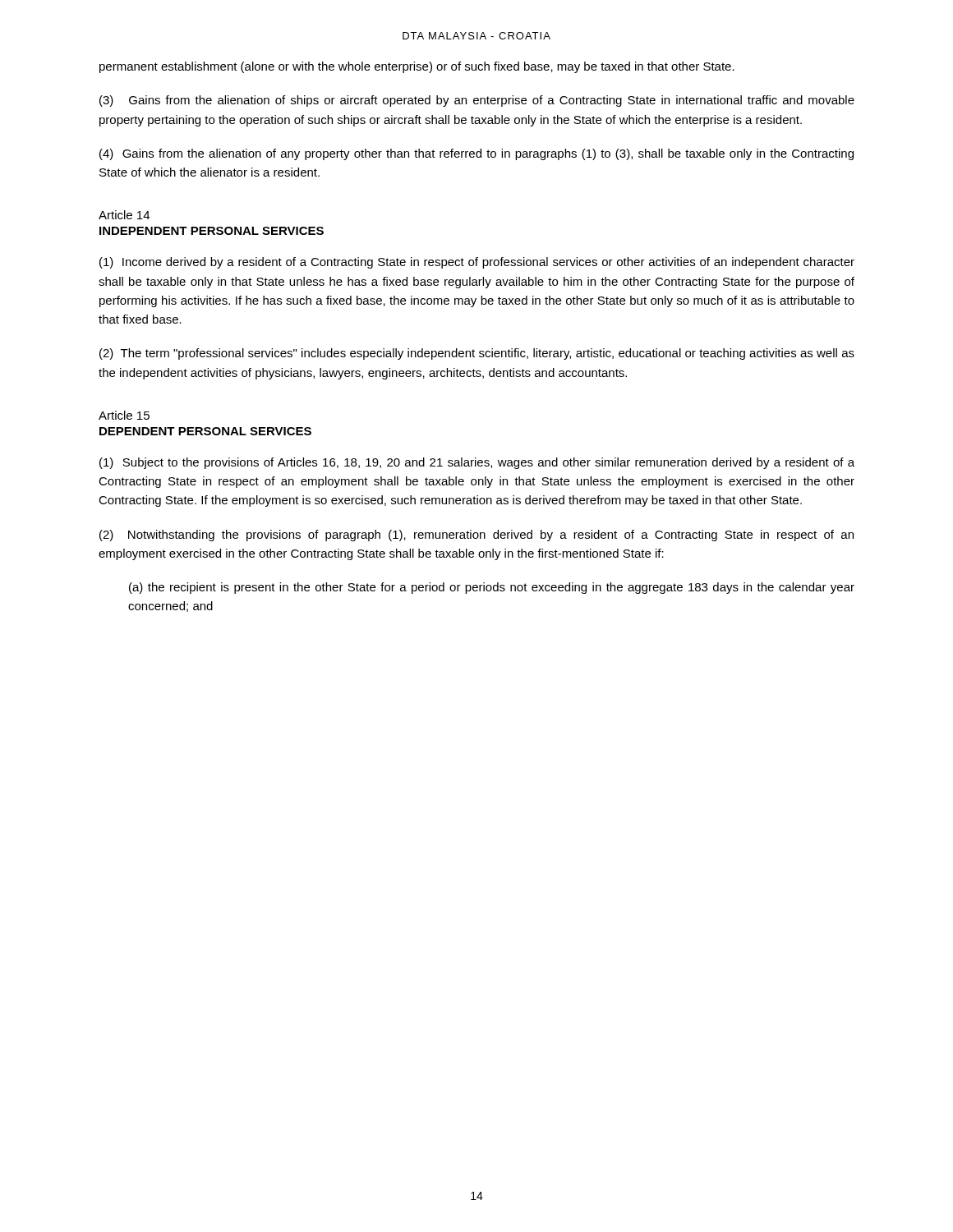This screenshot has height=1232, width=953.
Task: Select the passage starting "(2) Notwithstanding the provisions of paragraph (1),"
Action: tap(476, 543)
